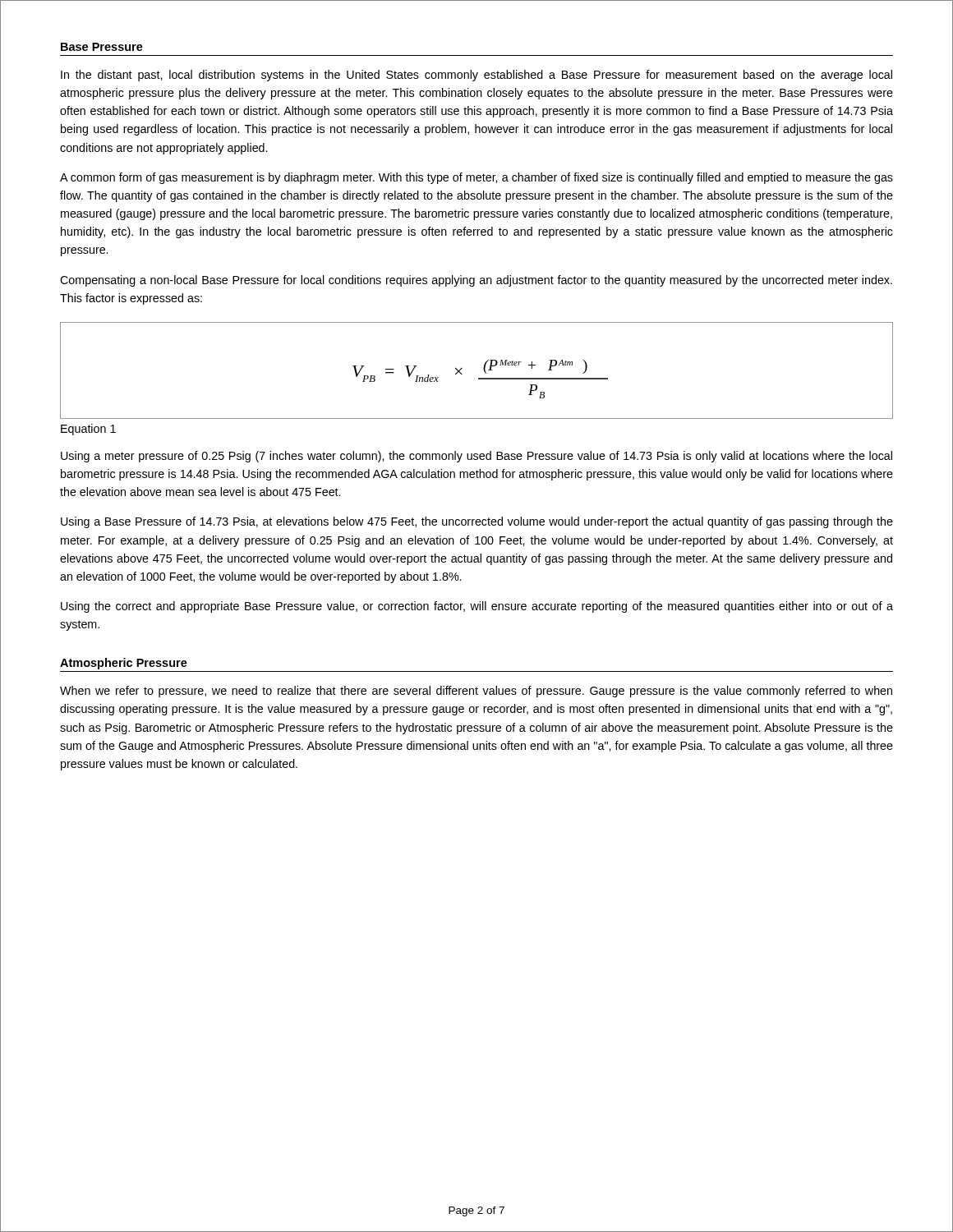The height and width of the screenshot is (1232, 953).
Task: Click on the text block that reads "Using a Base Pressure of 14.73 Psia, at"
Action: coord(476,549)
